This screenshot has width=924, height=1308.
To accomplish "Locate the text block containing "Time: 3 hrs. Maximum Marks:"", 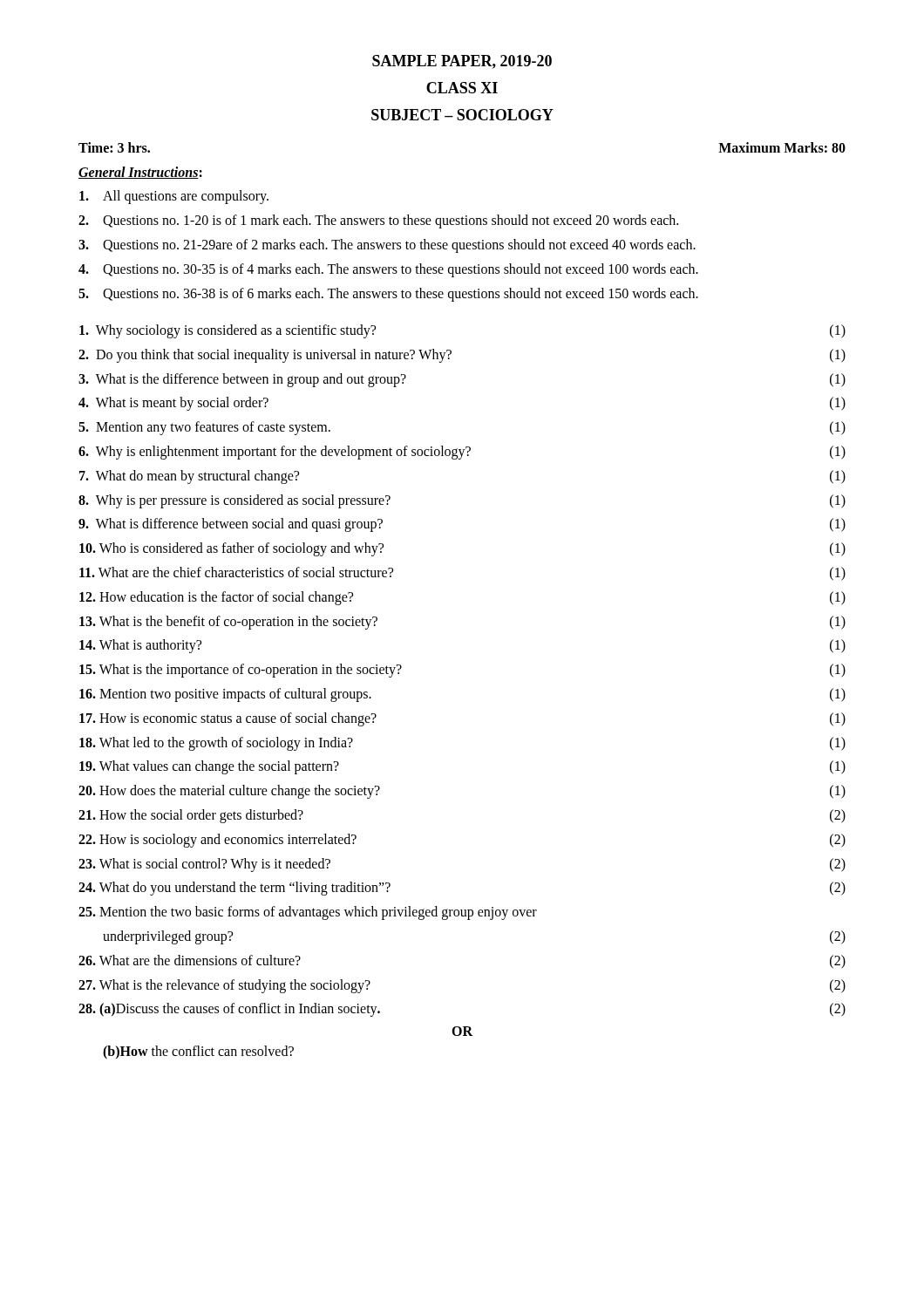I will (x=111, y=147).
